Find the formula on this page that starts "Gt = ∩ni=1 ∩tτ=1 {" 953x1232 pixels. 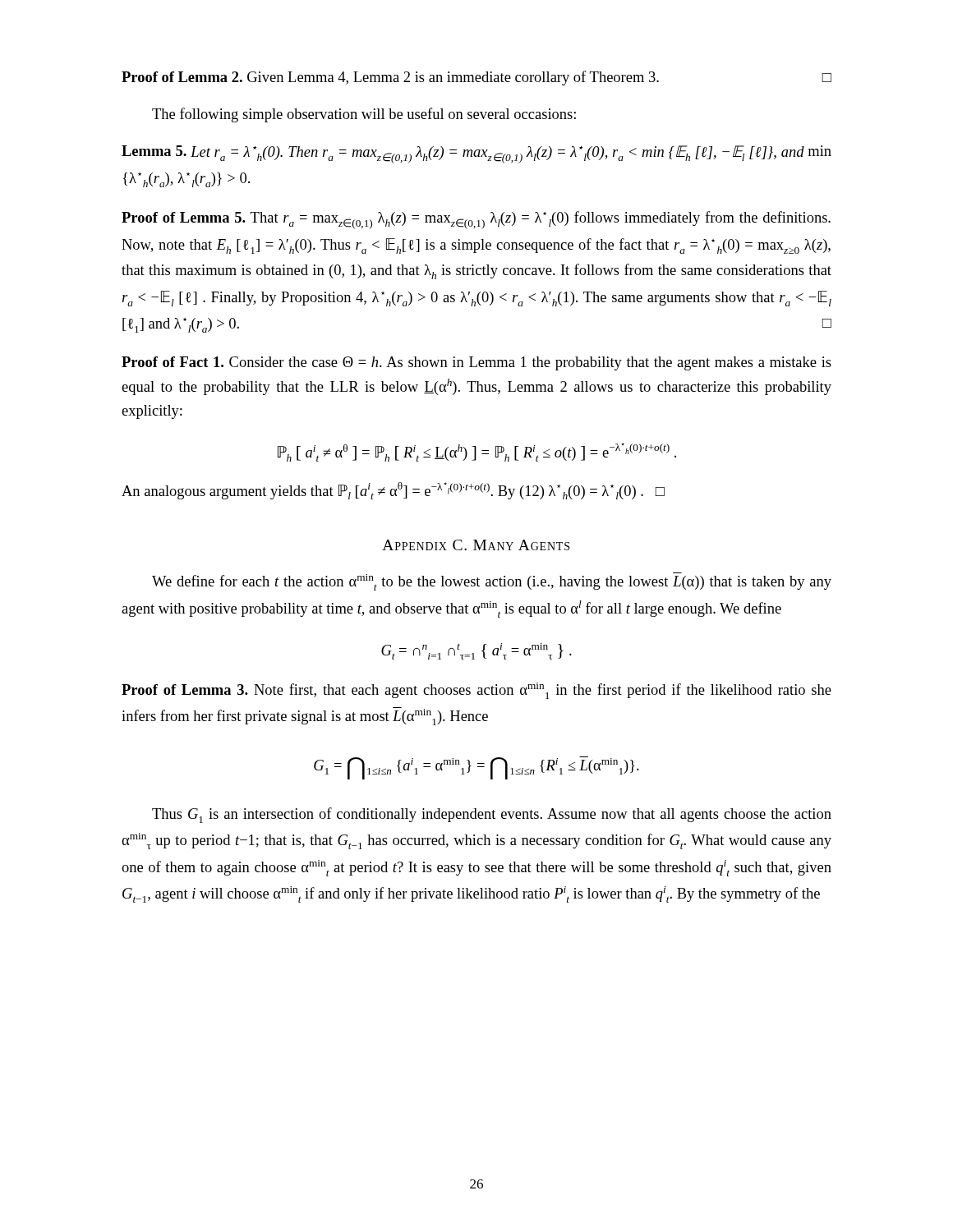coord(476,651)
